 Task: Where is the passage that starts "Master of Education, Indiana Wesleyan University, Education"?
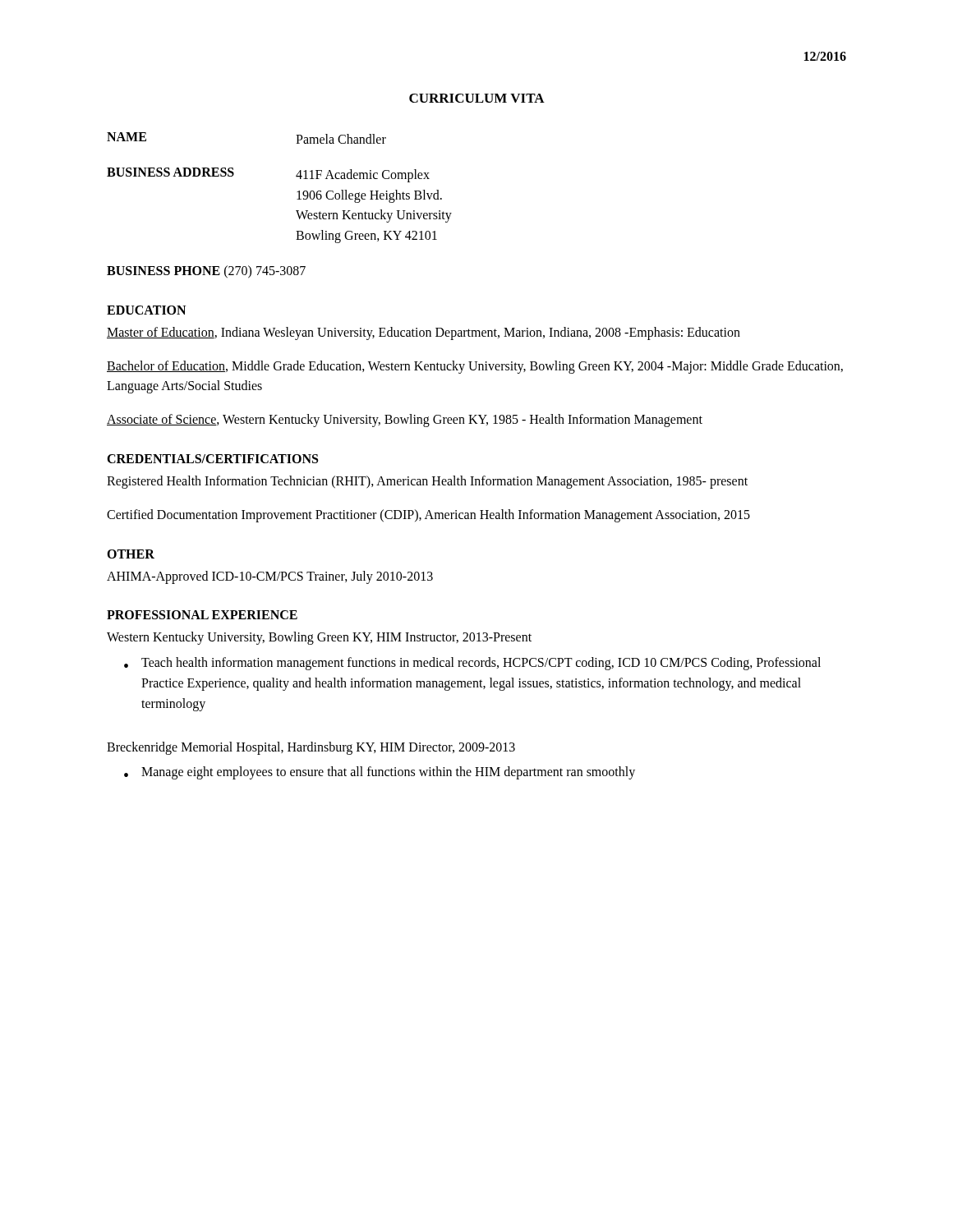click(424, 332)
